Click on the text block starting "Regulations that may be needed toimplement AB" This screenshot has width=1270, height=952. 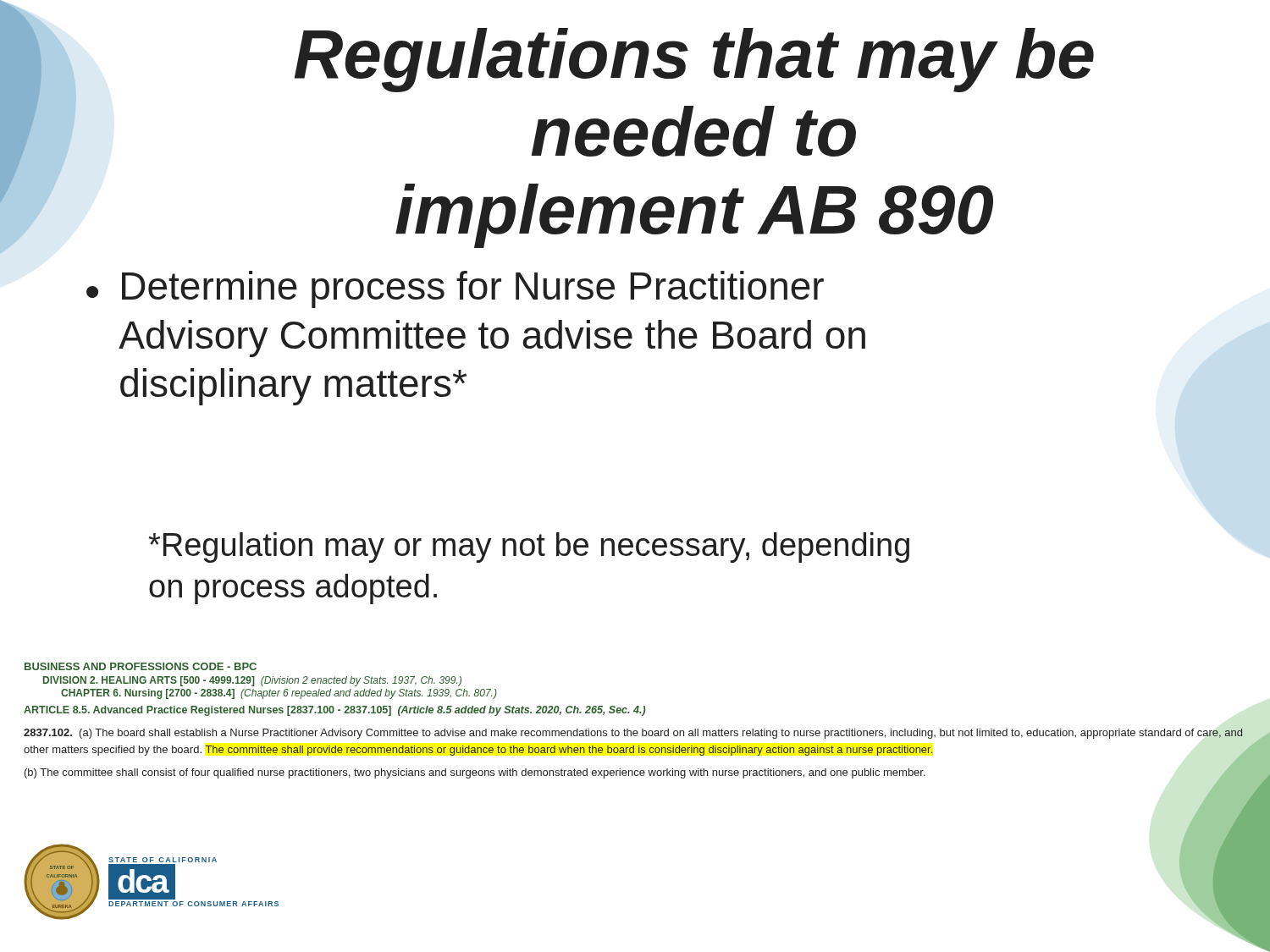(x=694, y=132)
